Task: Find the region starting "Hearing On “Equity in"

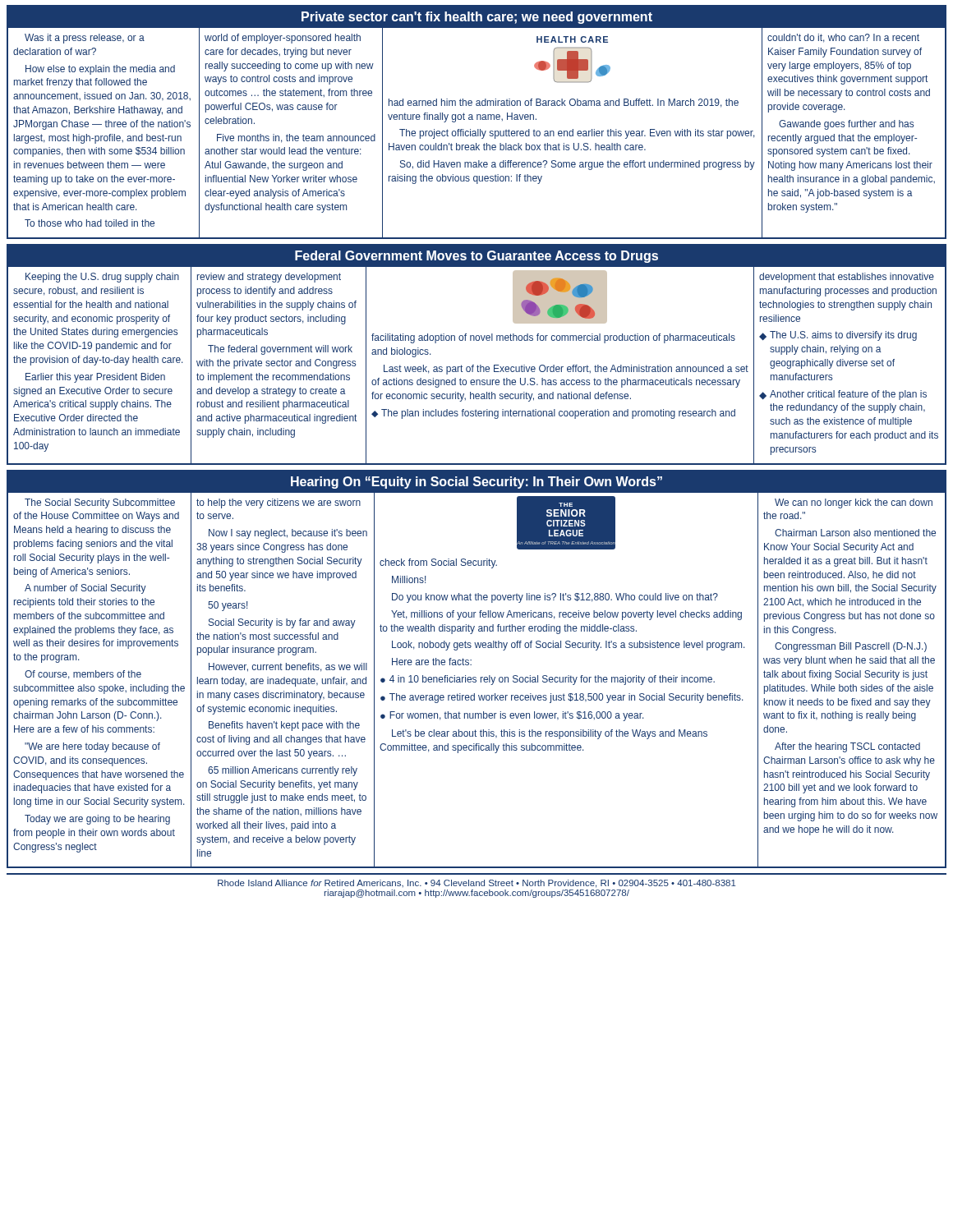Action: click(x=476, y=481)
